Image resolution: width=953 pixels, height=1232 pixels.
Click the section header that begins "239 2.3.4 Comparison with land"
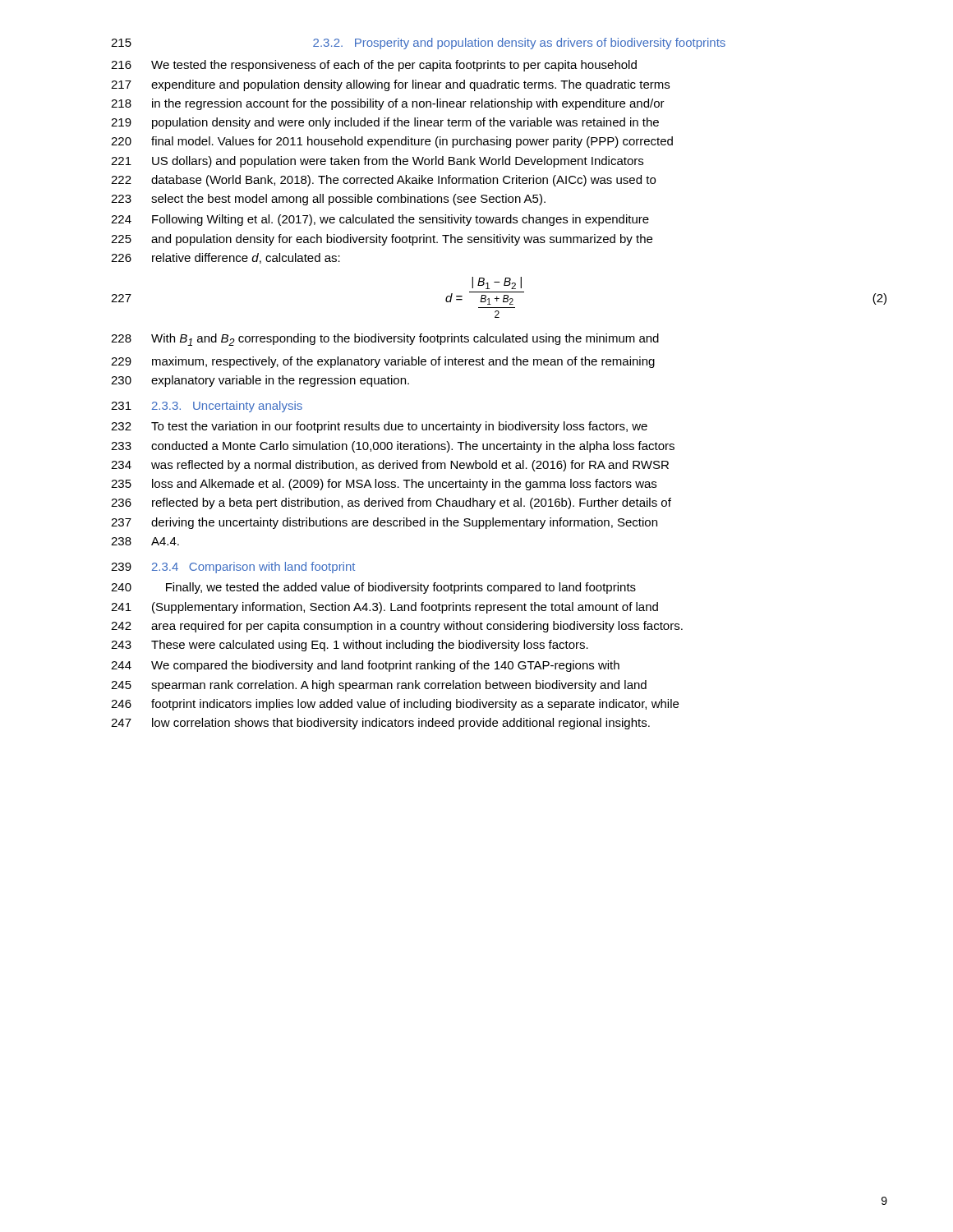[233, 568]
